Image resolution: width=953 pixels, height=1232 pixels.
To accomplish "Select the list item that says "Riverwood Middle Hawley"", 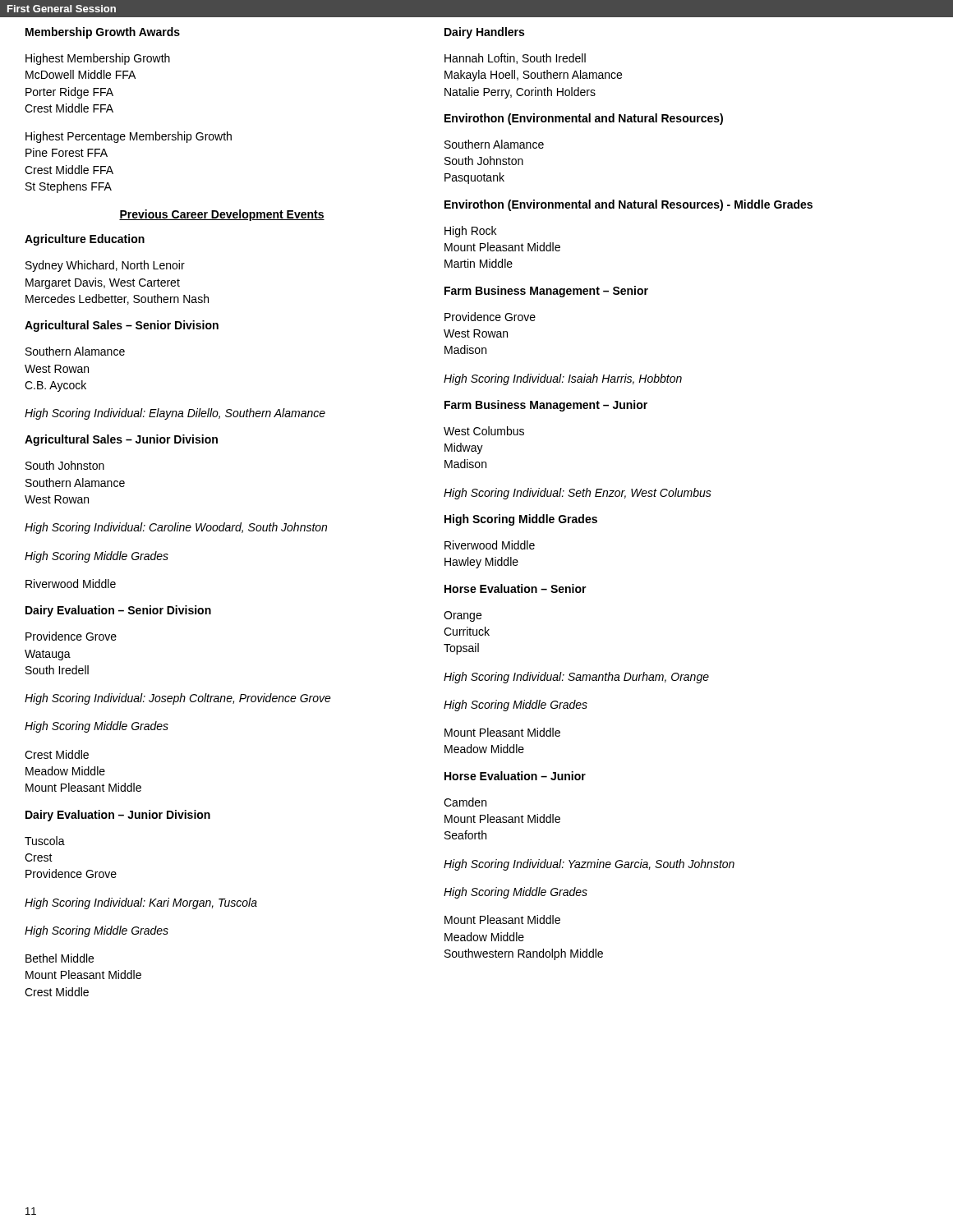I will [490, 545].
